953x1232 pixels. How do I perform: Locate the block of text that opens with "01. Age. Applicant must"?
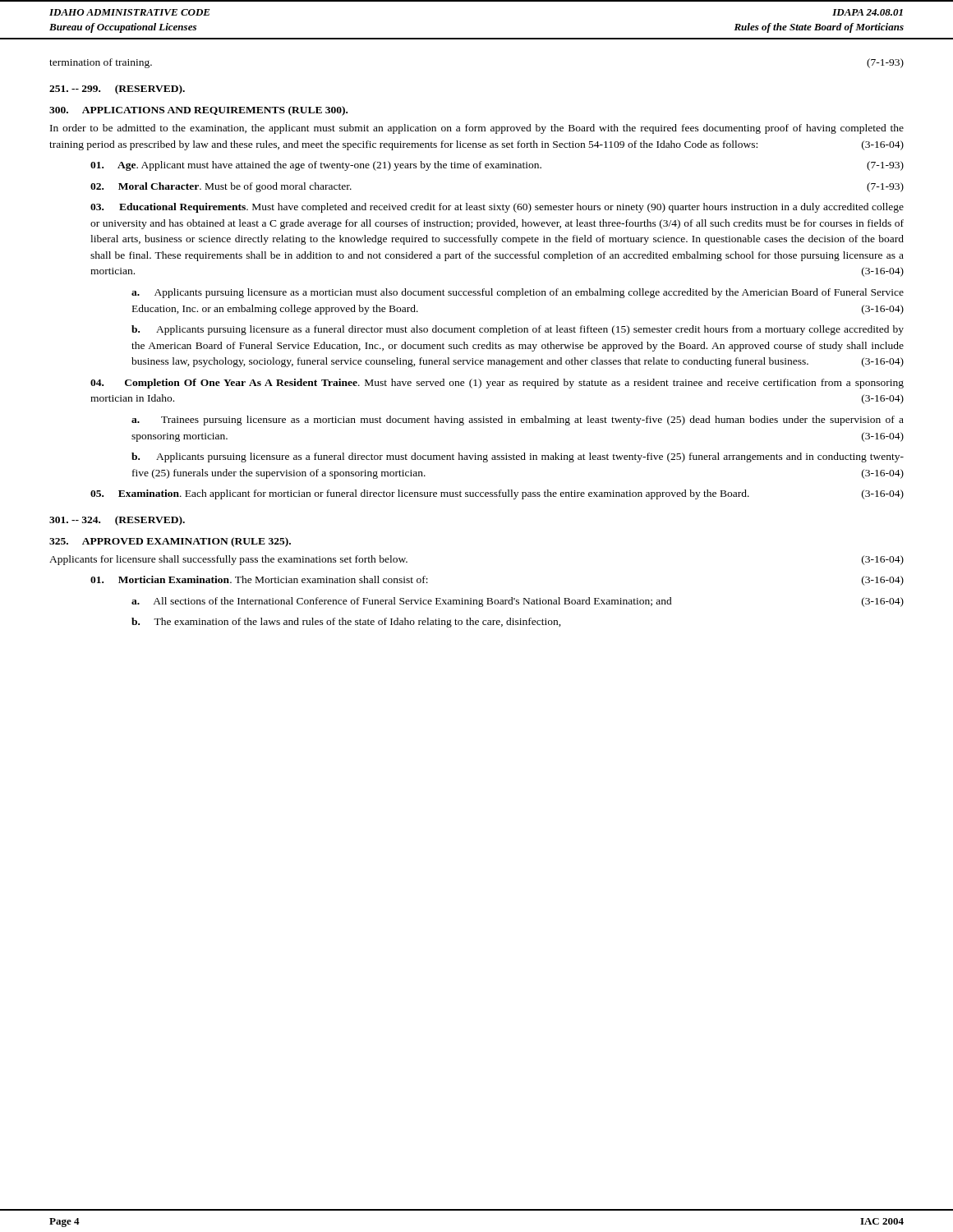(497, 165)
